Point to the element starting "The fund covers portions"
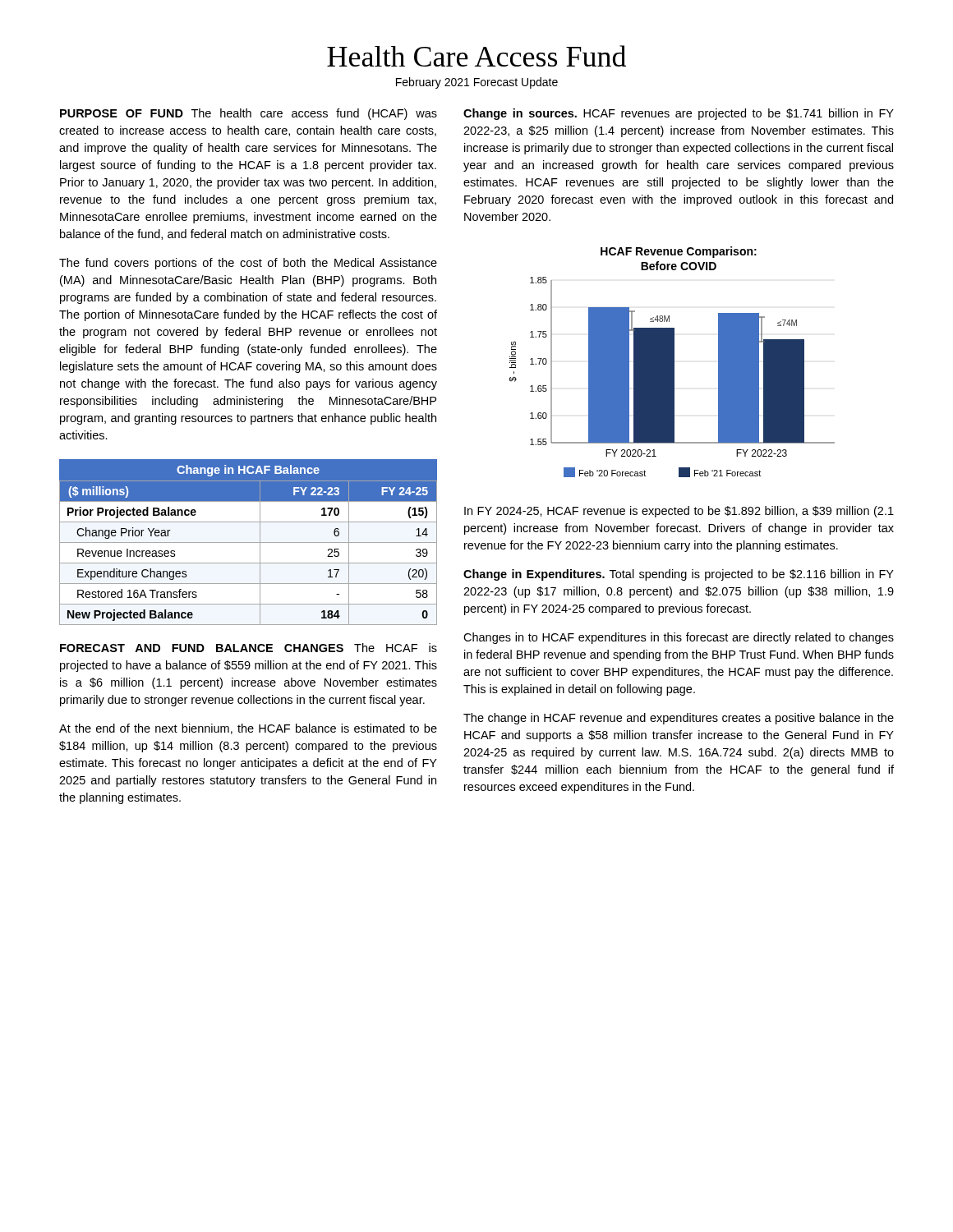 pos(248,349)
